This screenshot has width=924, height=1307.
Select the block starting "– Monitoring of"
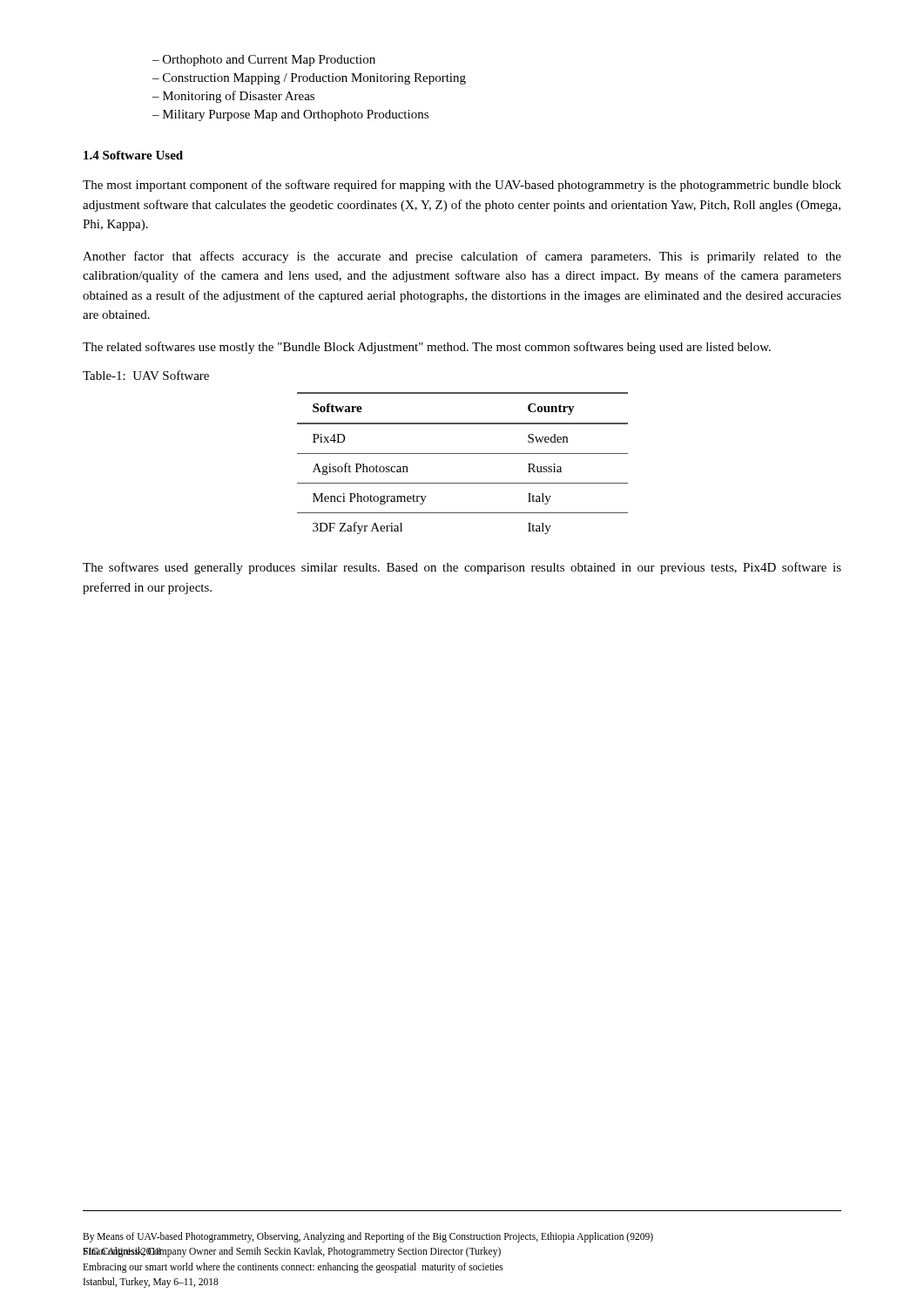[x=234, y=96]
